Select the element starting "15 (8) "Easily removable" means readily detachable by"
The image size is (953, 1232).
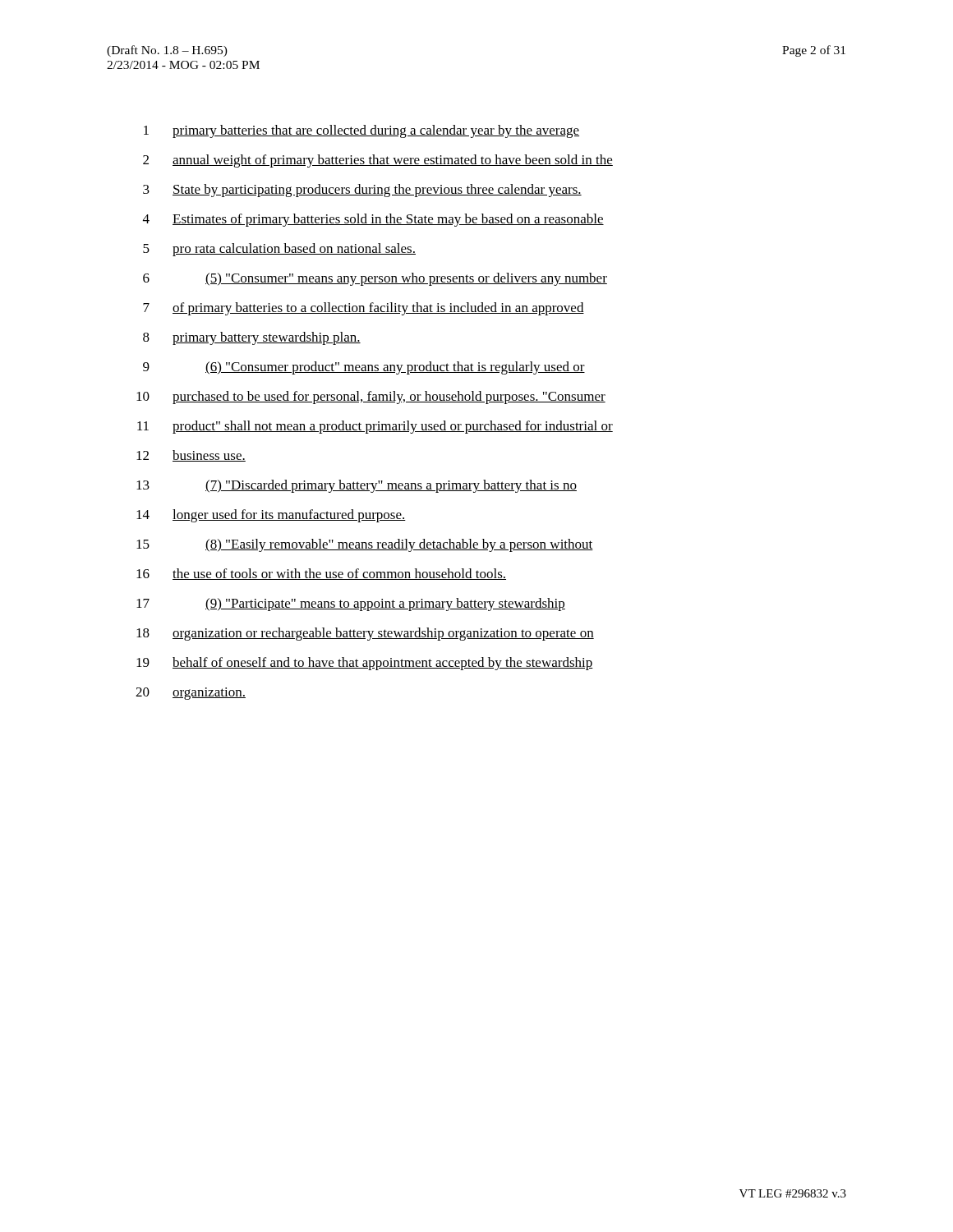tap(476, 545)
